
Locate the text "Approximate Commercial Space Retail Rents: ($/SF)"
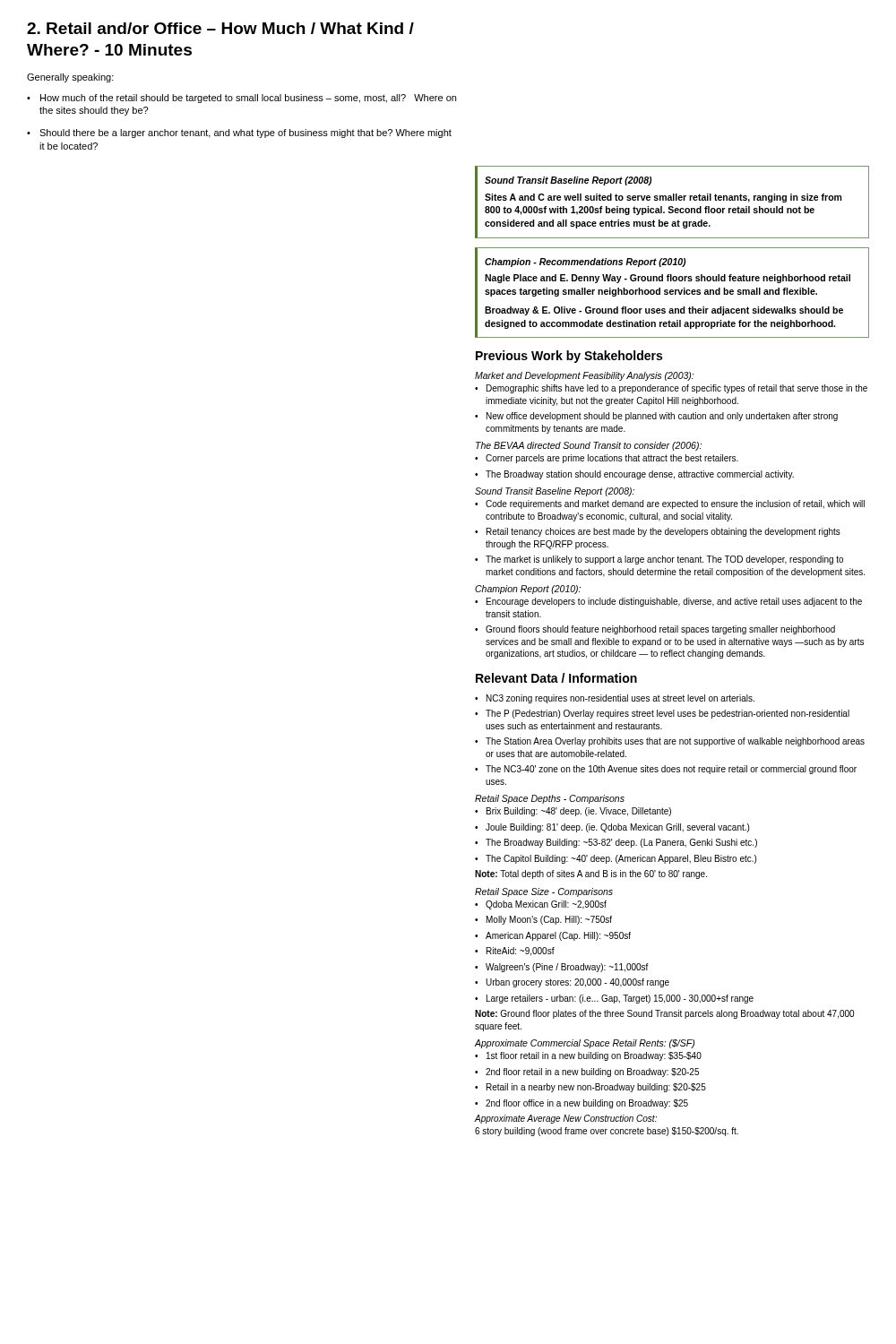tap(672, 1043)
